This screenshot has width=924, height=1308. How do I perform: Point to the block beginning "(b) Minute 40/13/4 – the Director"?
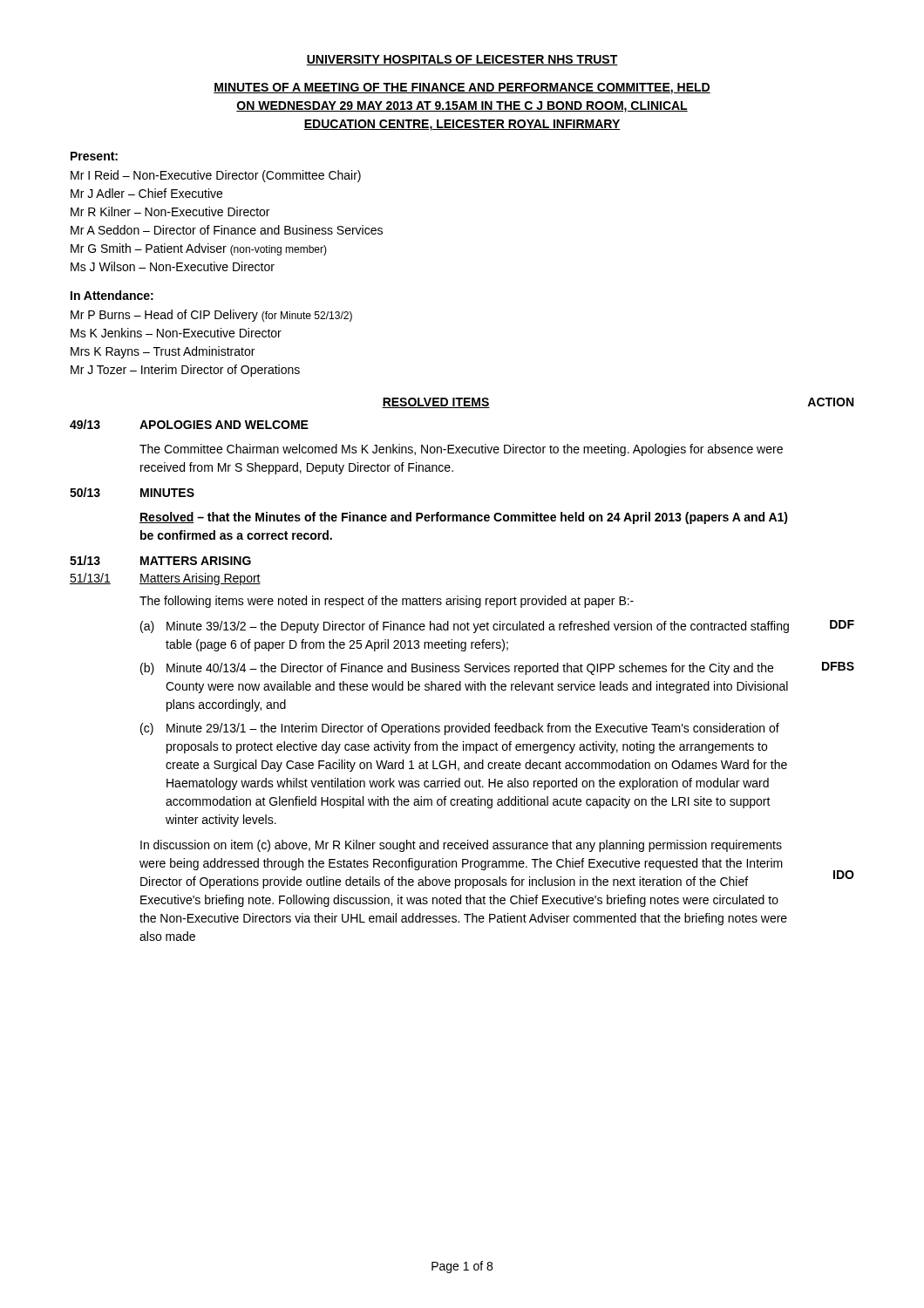click(466, 687)
